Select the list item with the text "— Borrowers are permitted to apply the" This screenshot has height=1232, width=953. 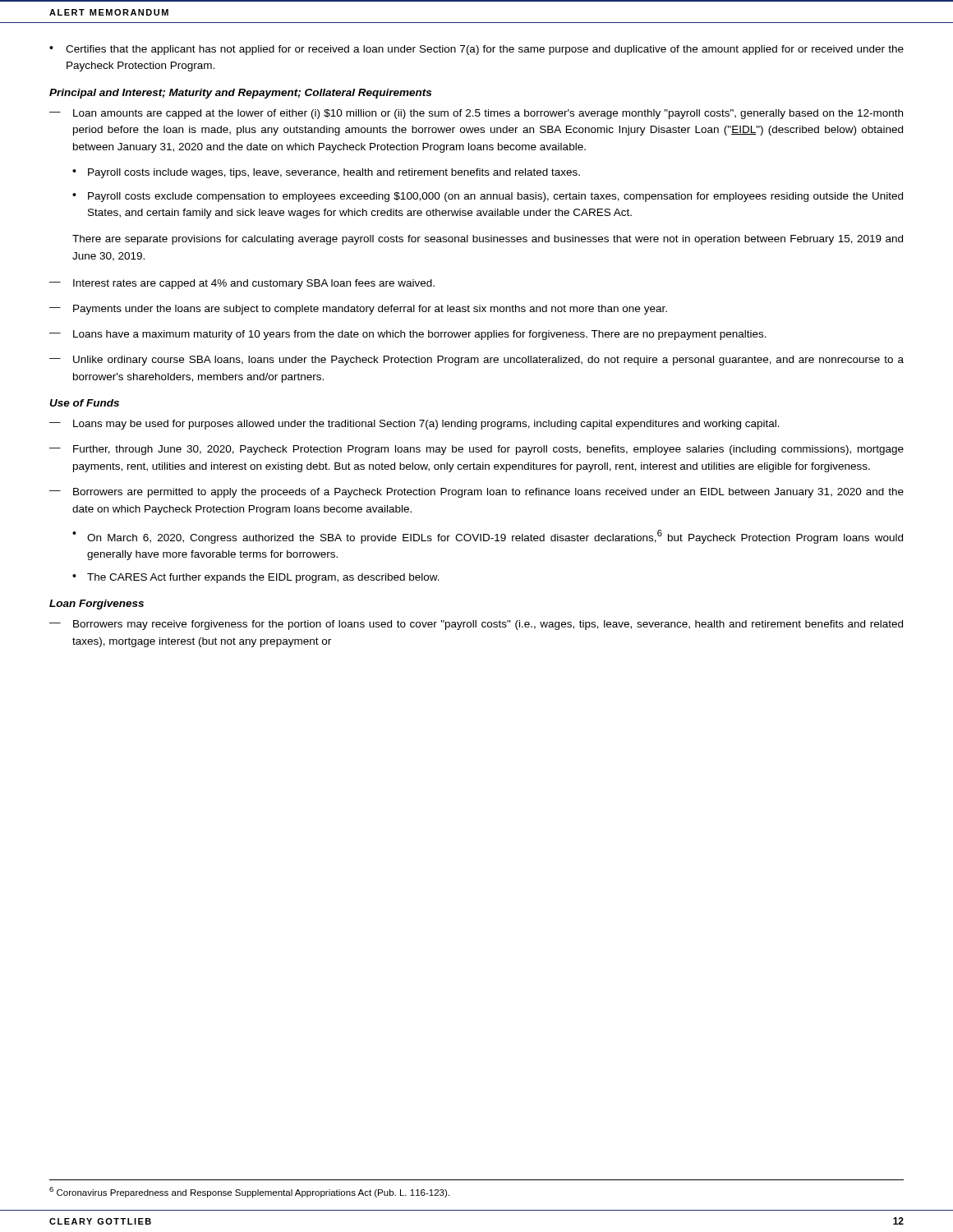[x=476, y=501]
